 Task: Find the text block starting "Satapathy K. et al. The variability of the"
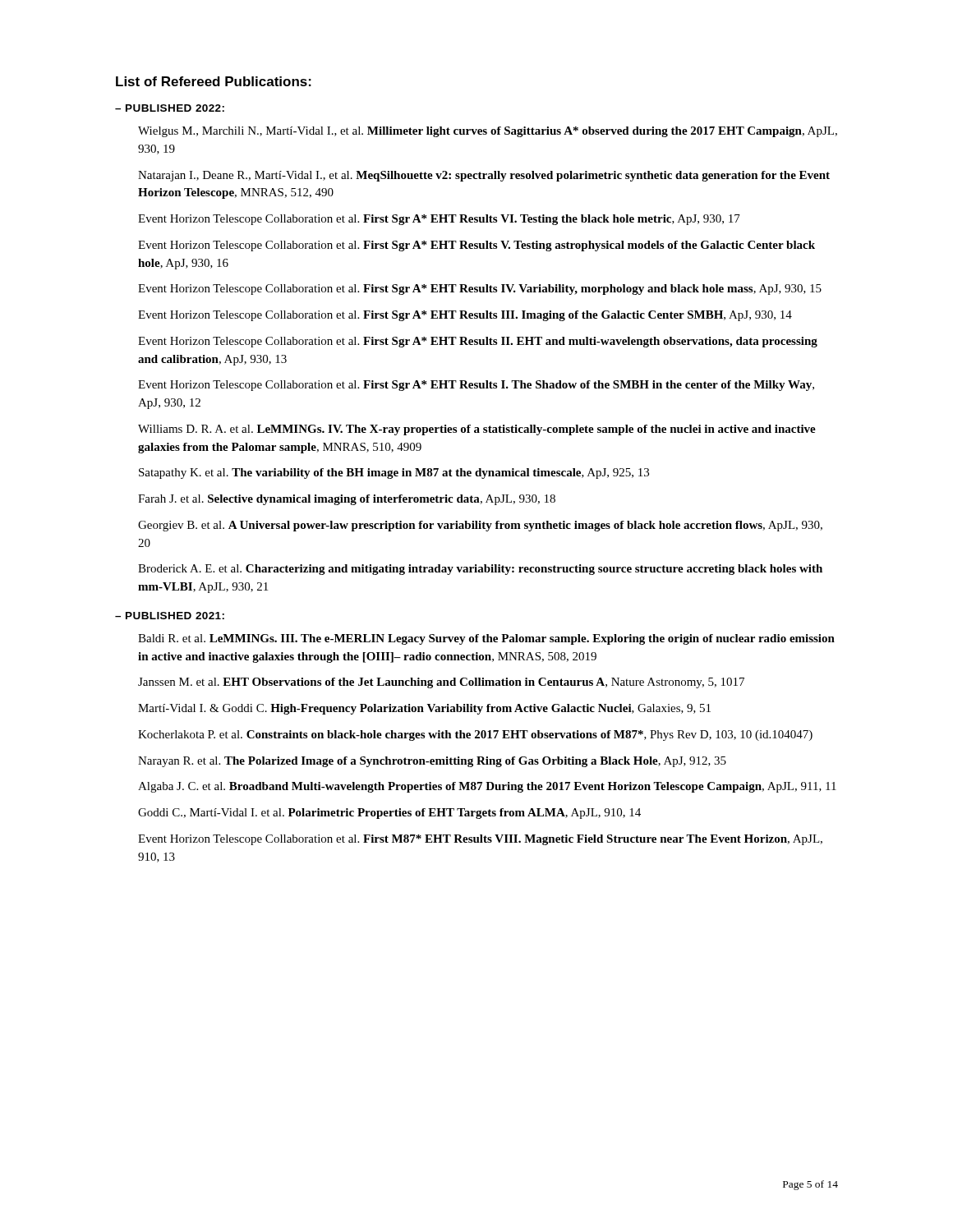tap(394, 472)
